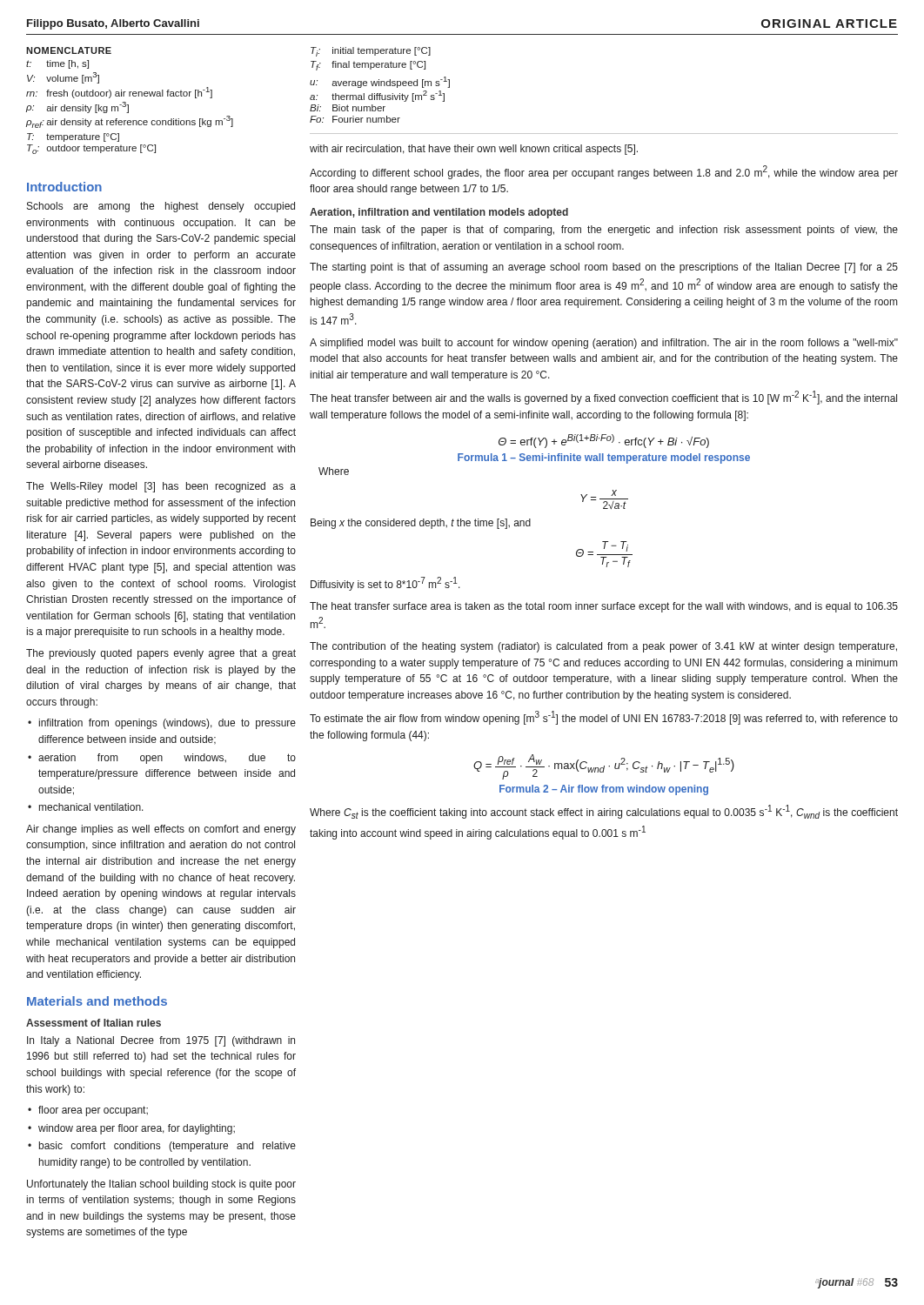Point to the element starting "In Italy a National"
This screenshot has width=924, height=1305.
[161, 1065]
